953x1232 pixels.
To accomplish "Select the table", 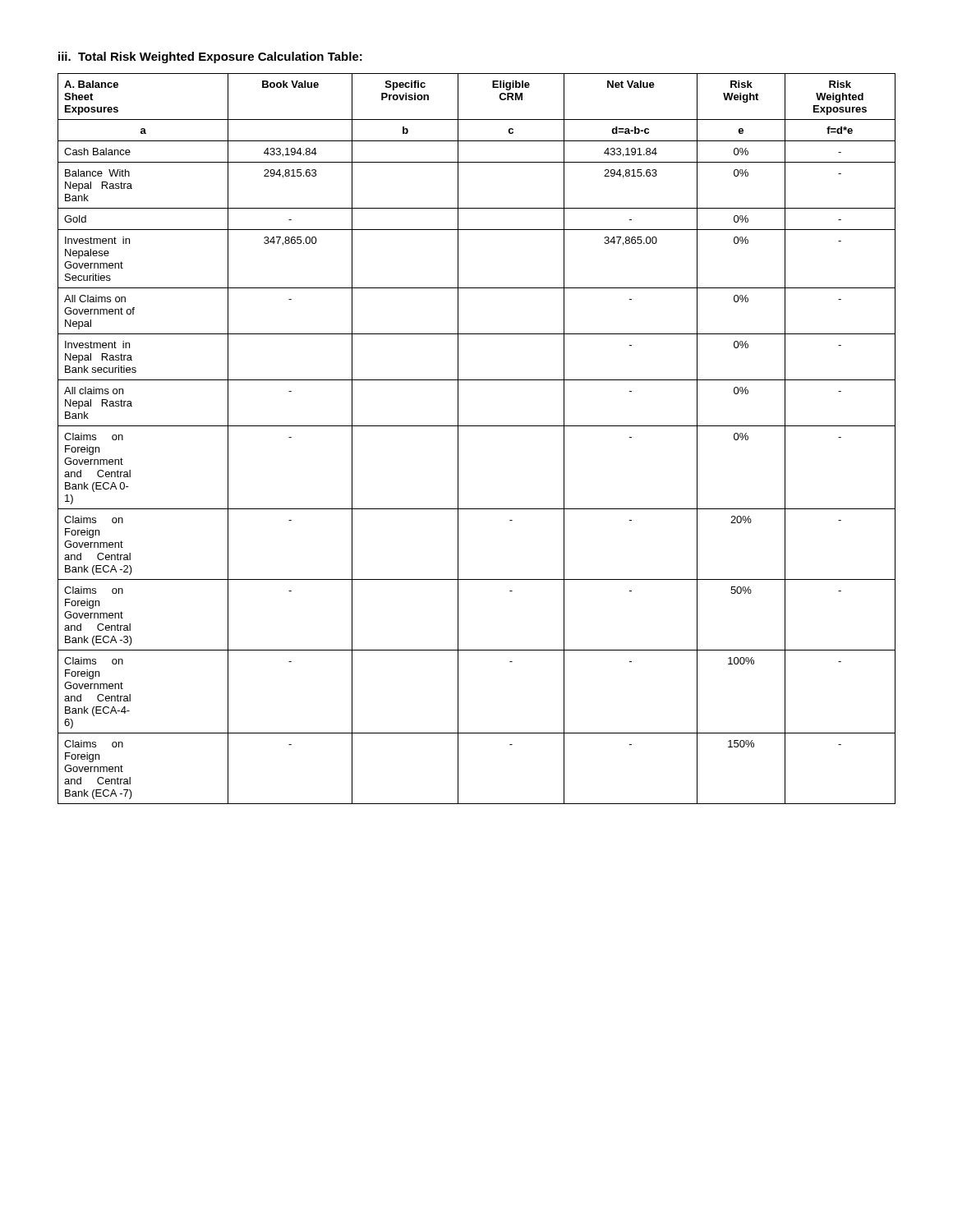I will [476, 439].
